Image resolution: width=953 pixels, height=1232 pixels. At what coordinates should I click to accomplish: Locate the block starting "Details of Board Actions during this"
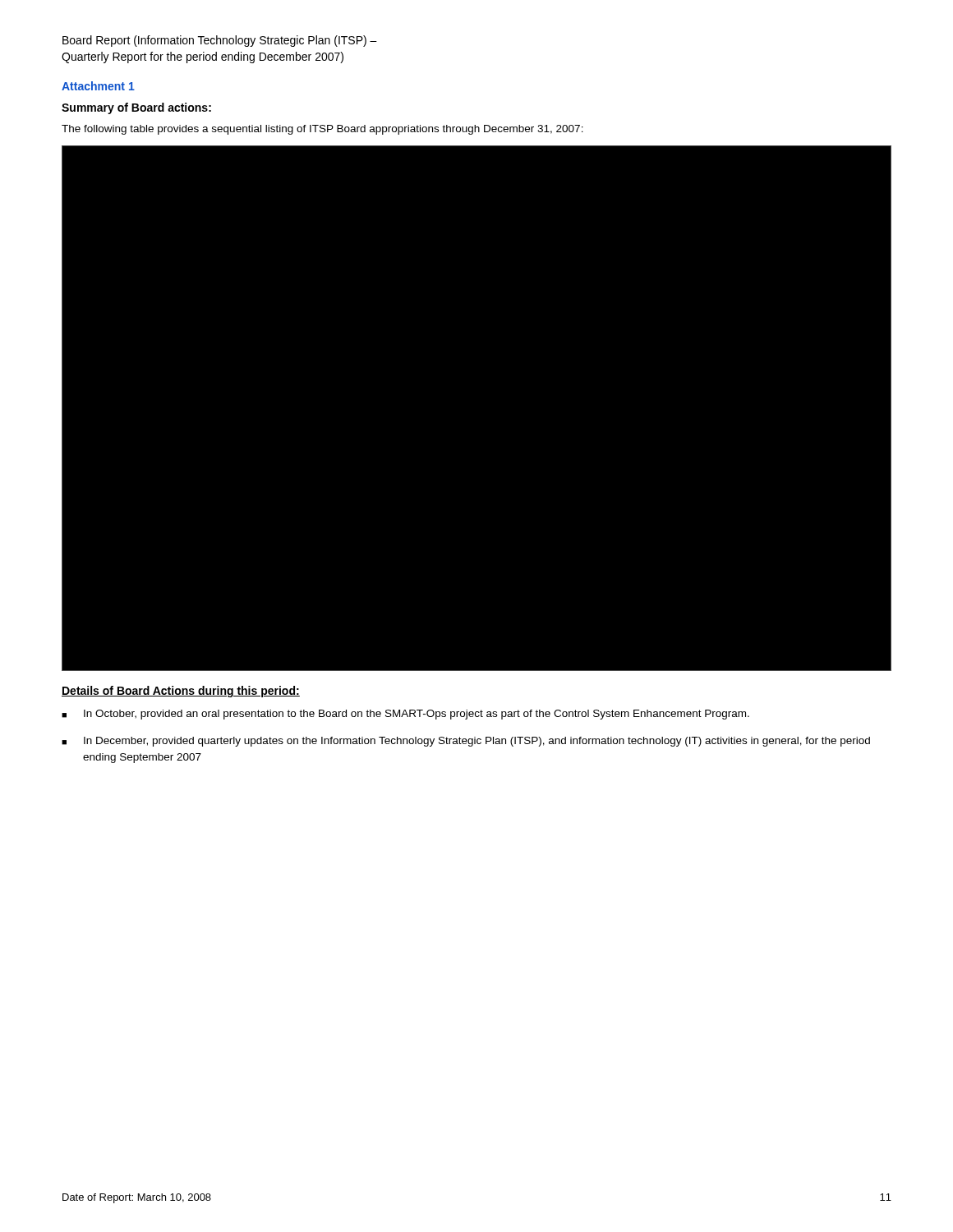181,691
